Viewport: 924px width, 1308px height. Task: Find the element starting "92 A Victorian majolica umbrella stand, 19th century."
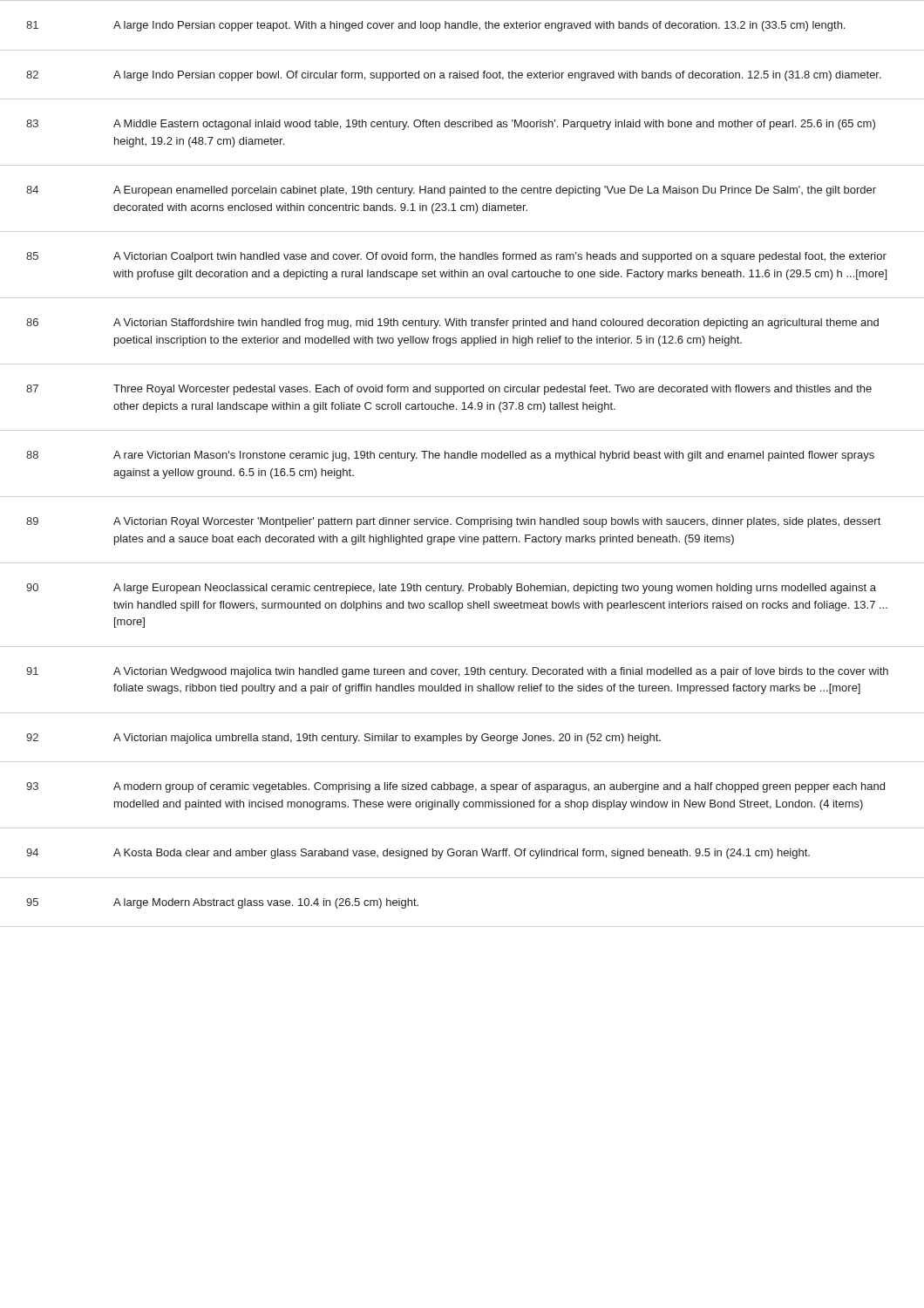tap(449, 737)
